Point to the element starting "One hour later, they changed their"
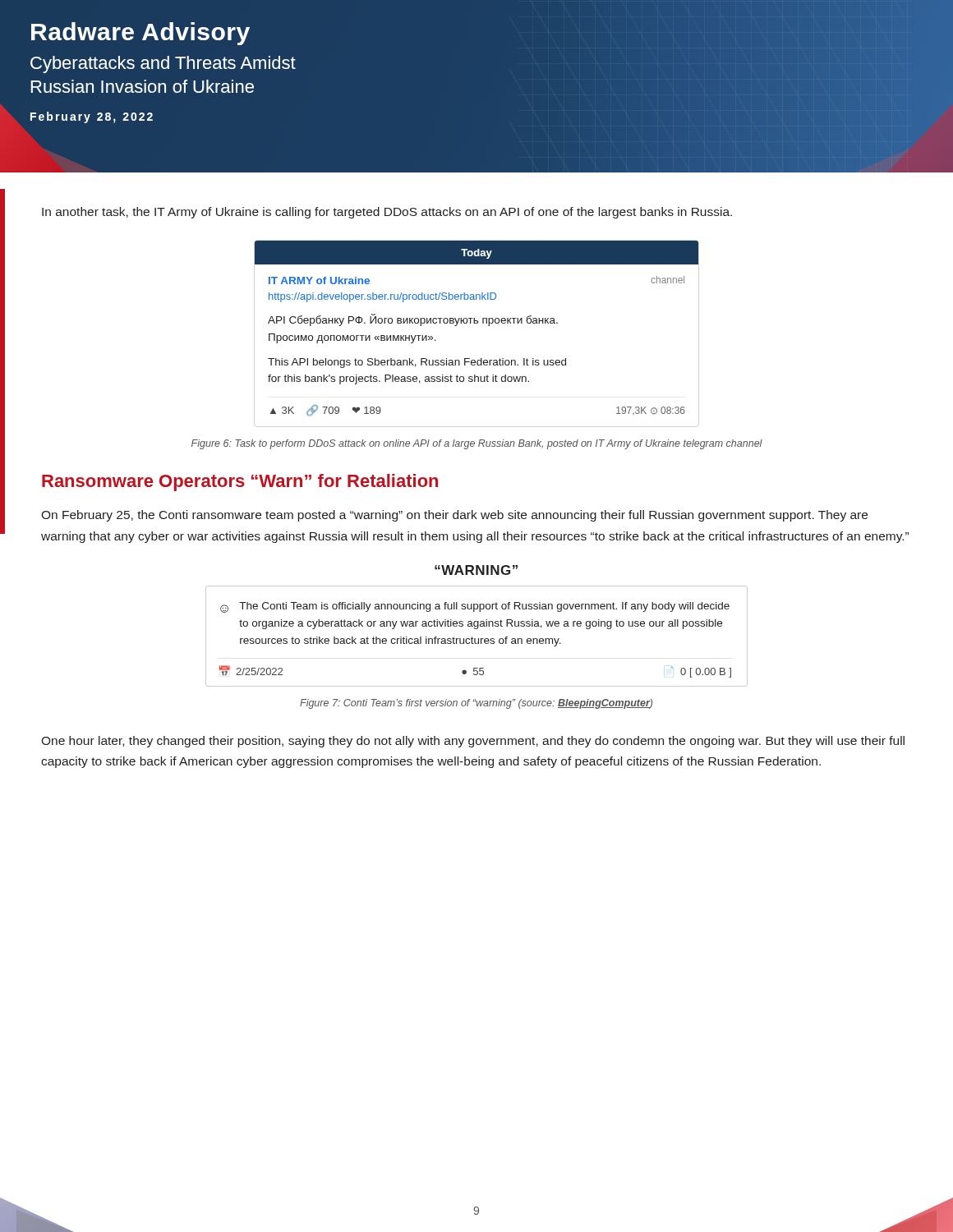953x1232 pixels. 476,751
